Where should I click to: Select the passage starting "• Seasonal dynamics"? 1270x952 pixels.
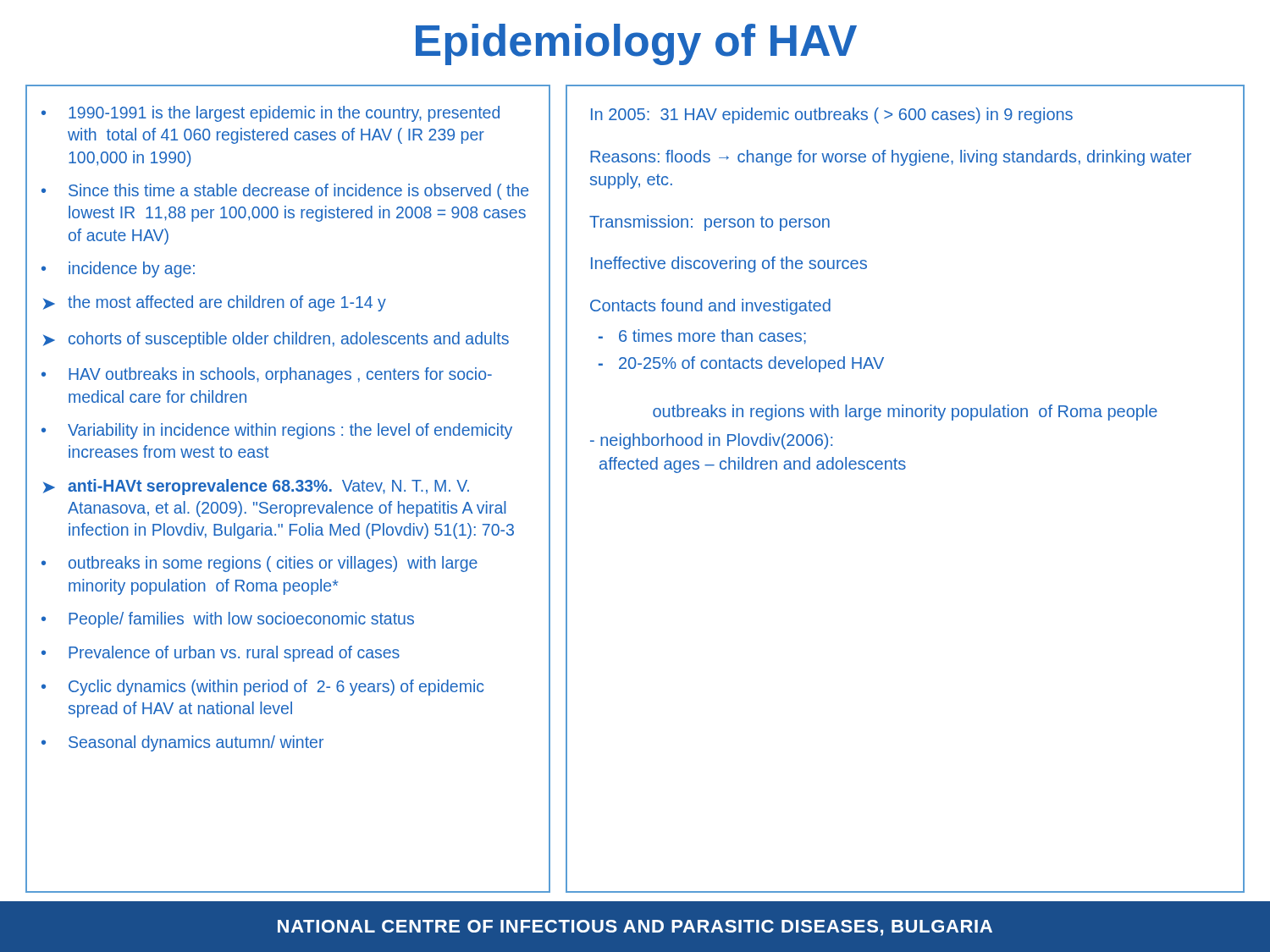pos(285,742)
